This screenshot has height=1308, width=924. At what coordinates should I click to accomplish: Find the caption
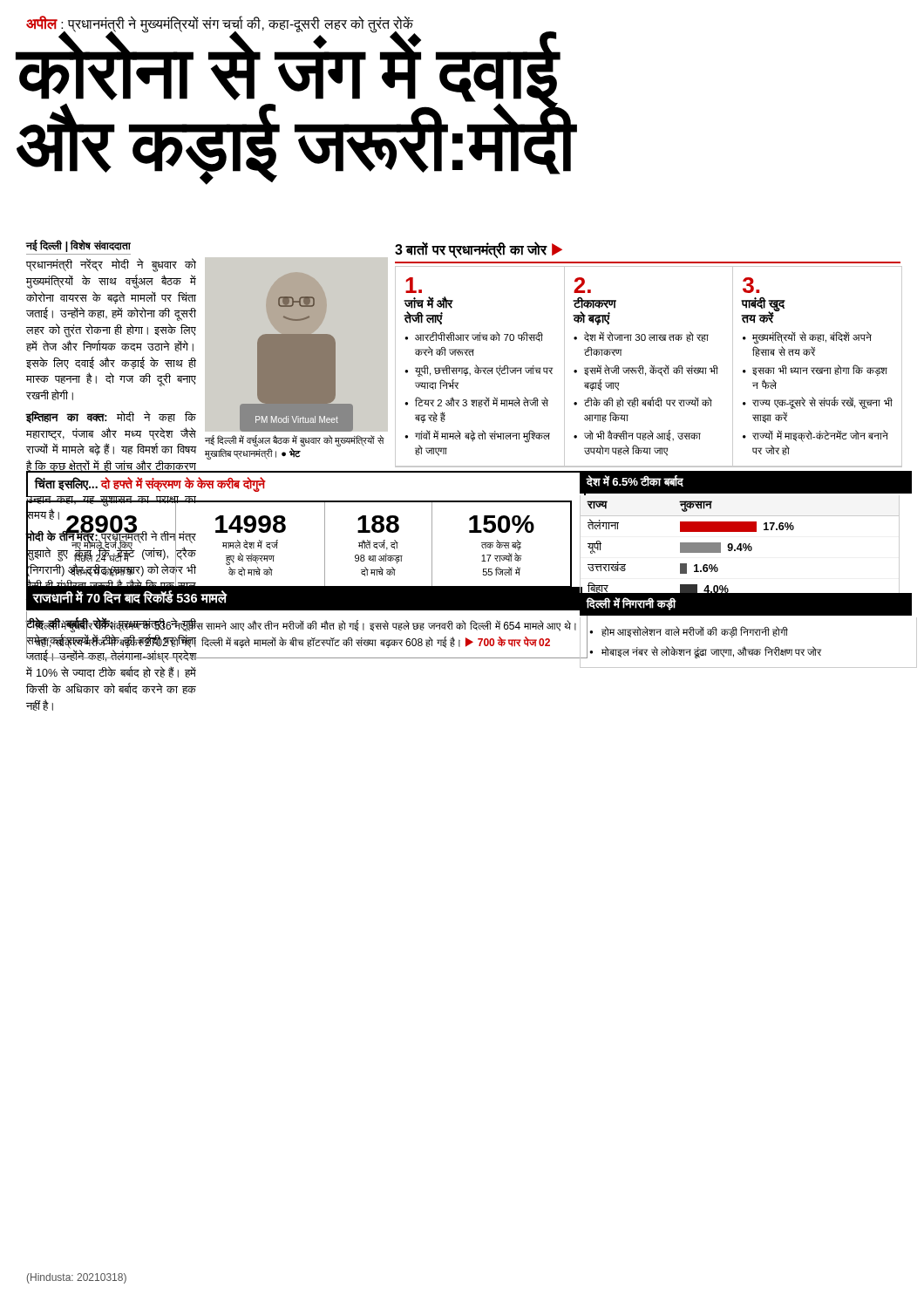(x=294, y=447)
